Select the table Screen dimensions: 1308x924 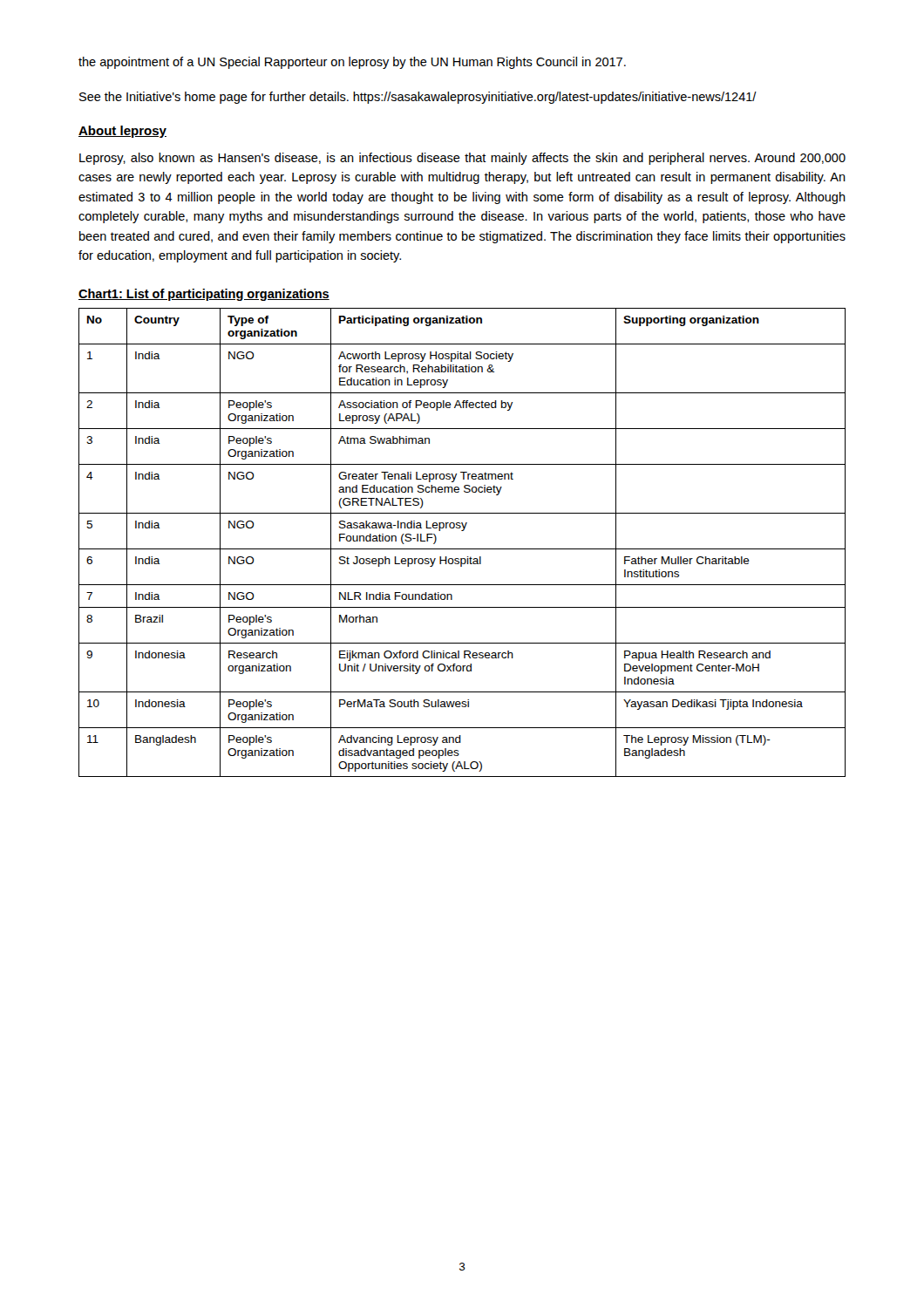click(462, 542)
